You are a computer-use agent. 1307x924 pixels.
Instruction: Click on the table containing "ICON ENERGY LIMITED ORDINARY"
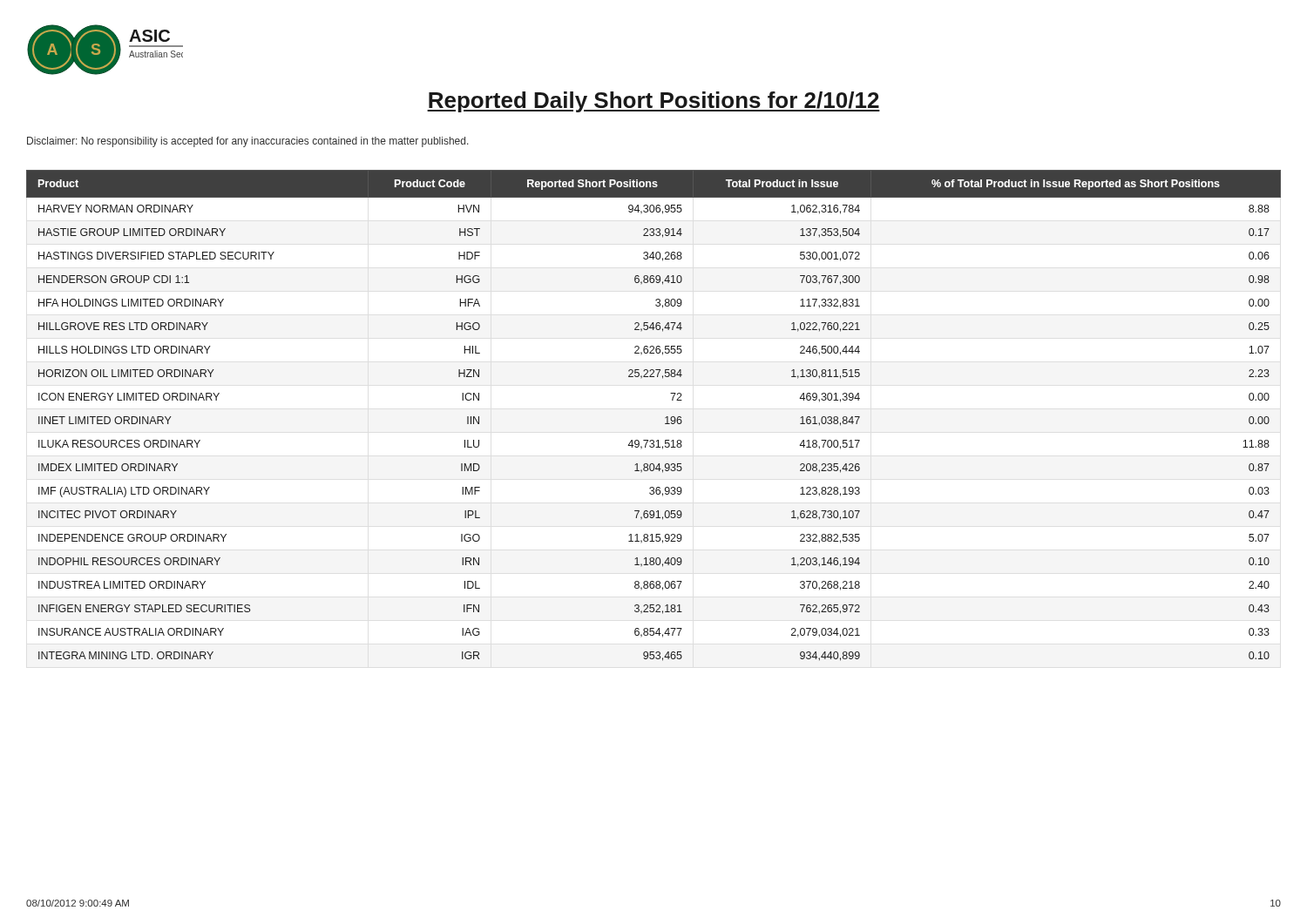pyautogui.click(x=654, y=419)
